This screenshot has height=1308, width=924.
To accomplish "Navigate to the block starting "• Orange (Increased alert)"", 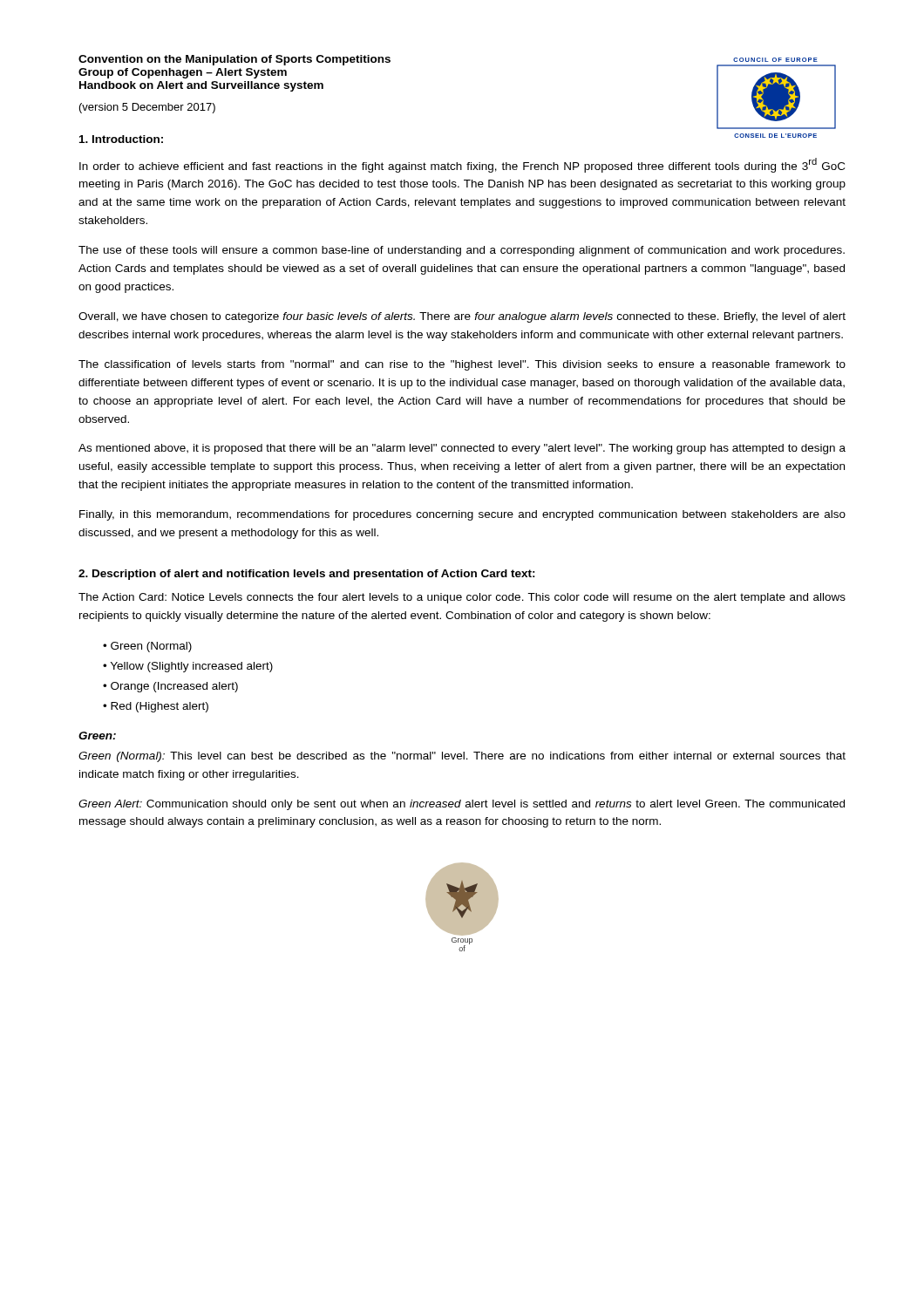I will tap(171, 686).
